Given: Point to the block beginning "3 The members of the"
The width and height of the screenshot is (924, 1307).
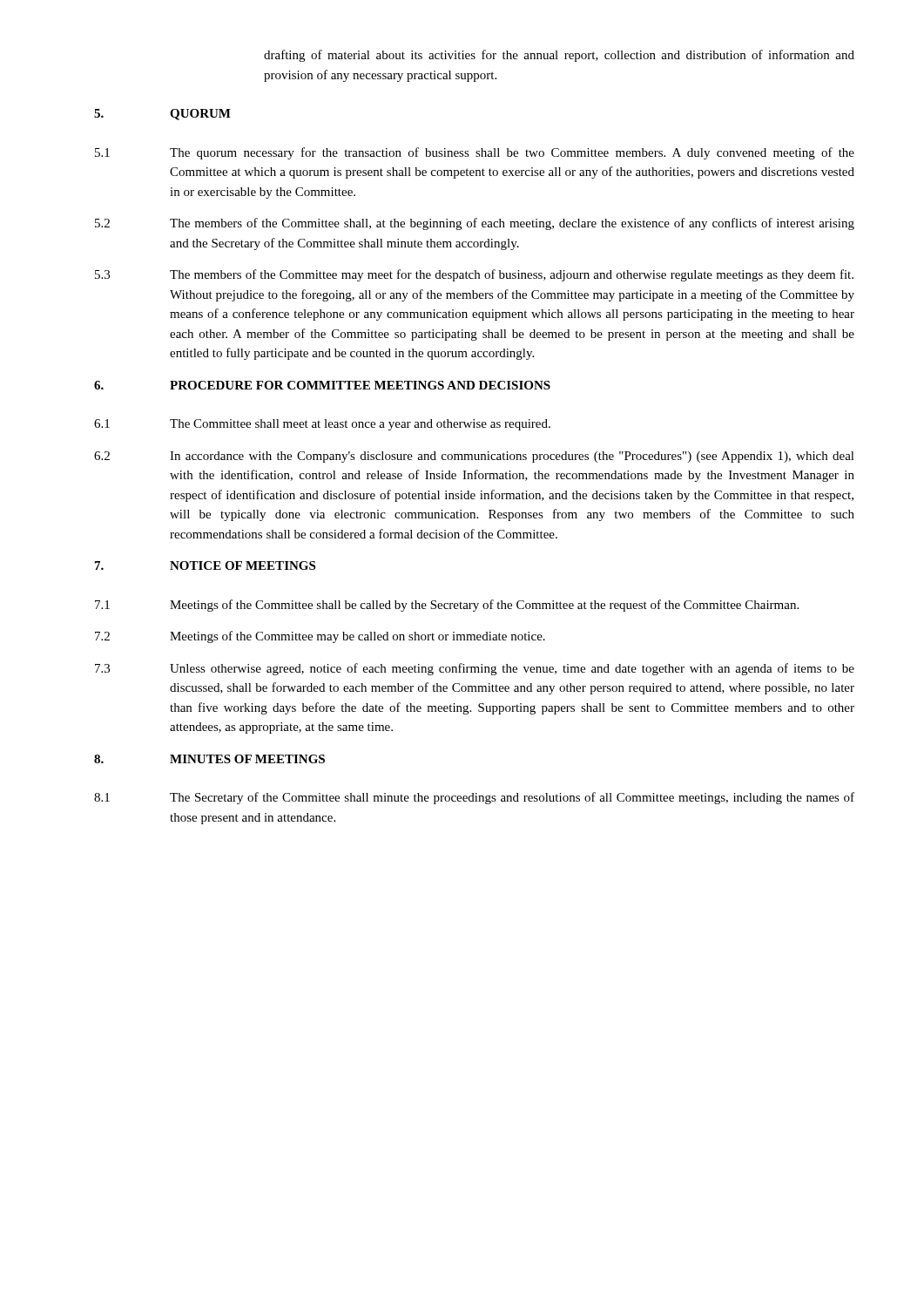Looking at the screenshot, I should point(474,314).
